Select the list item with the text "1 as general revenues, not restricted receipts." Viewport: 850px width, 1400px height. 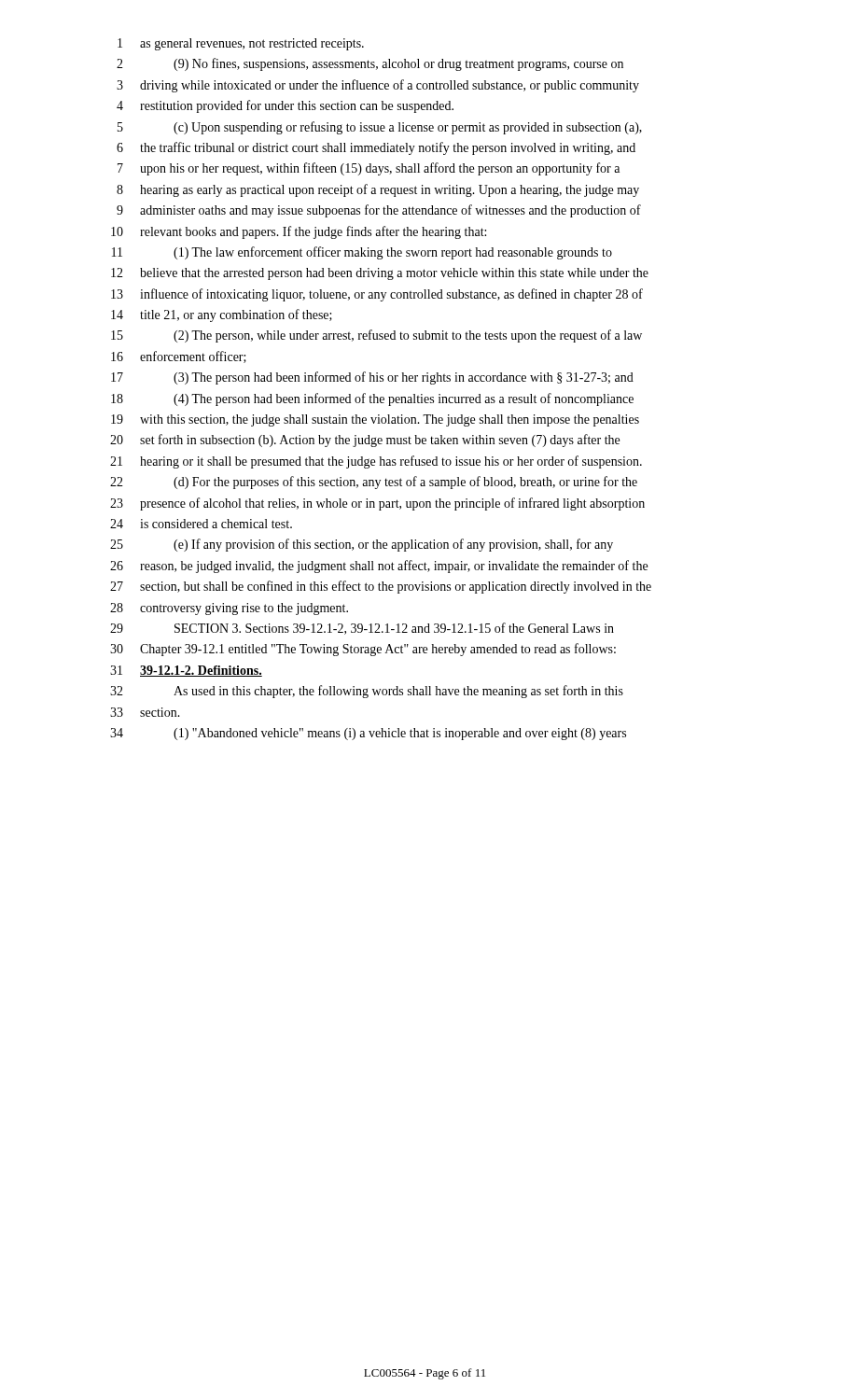241,44
